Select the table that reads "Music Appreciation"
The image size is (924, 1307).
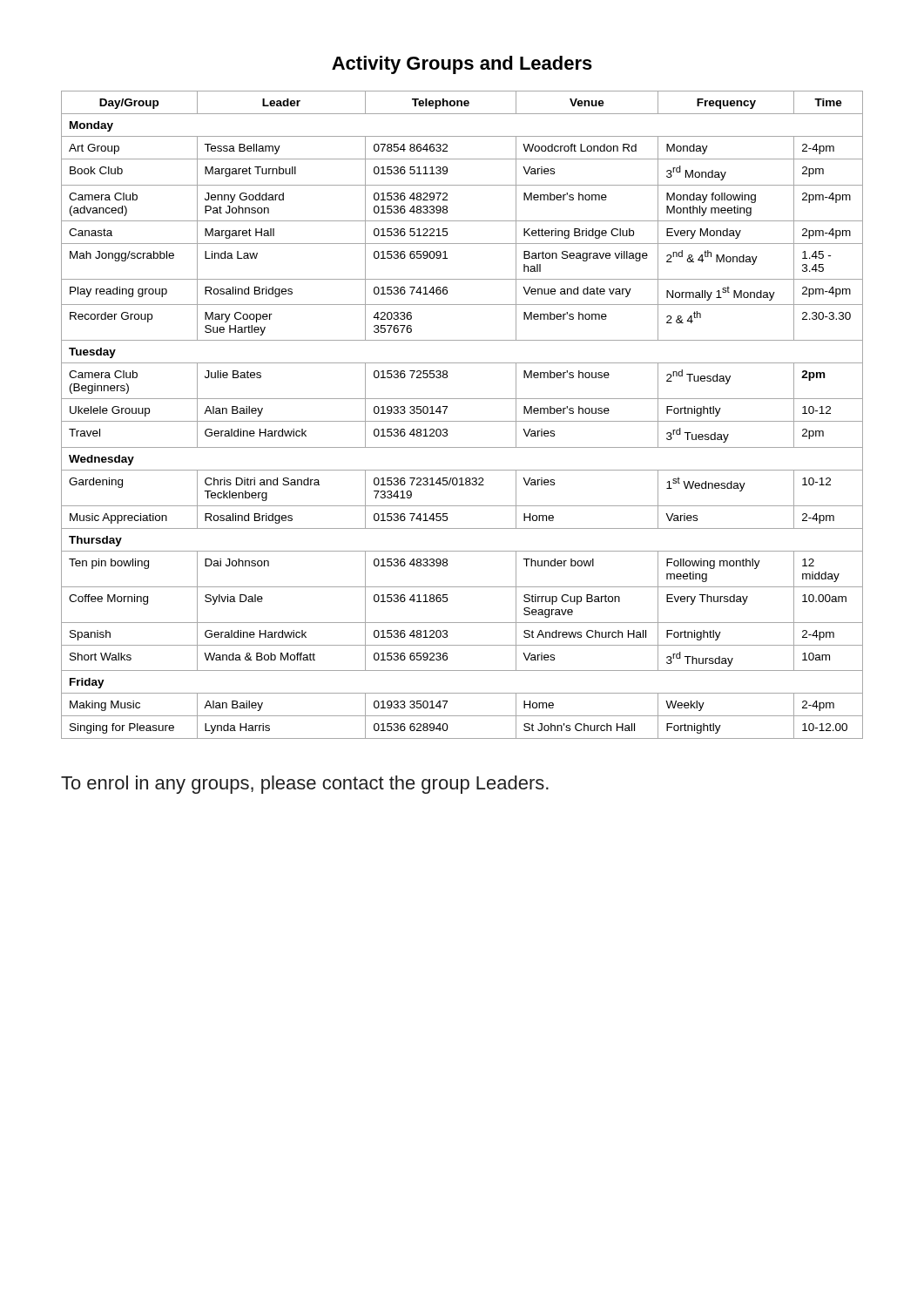click(x=462, y=415)
